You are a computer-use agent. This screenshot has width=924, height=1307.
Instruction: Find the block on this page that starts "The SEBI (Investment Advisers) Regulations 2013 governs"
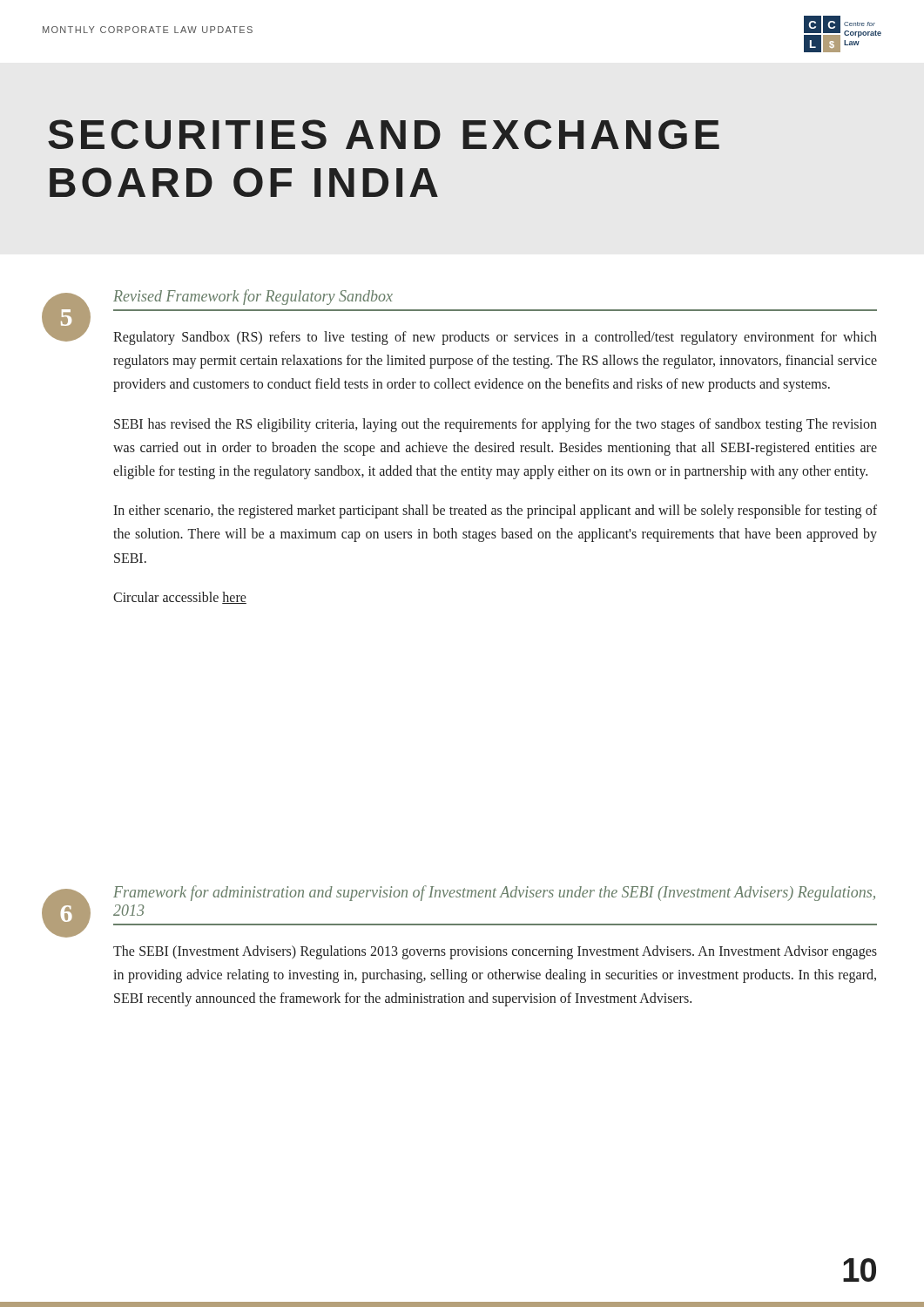coord(495,975)
